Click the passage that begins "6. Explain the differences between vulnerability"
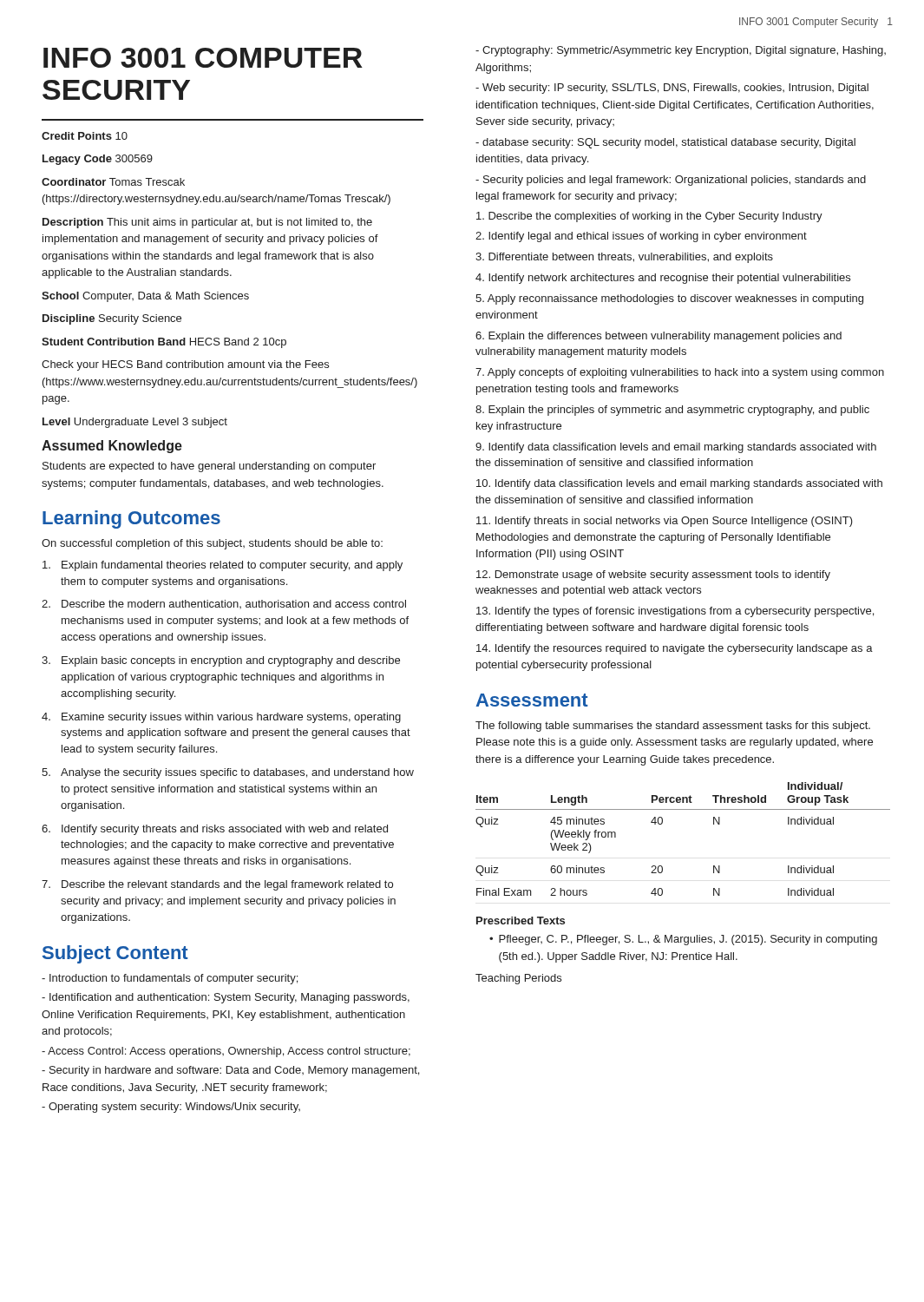The width and height of the screenshot is (924, 1302). click(659, 343)
